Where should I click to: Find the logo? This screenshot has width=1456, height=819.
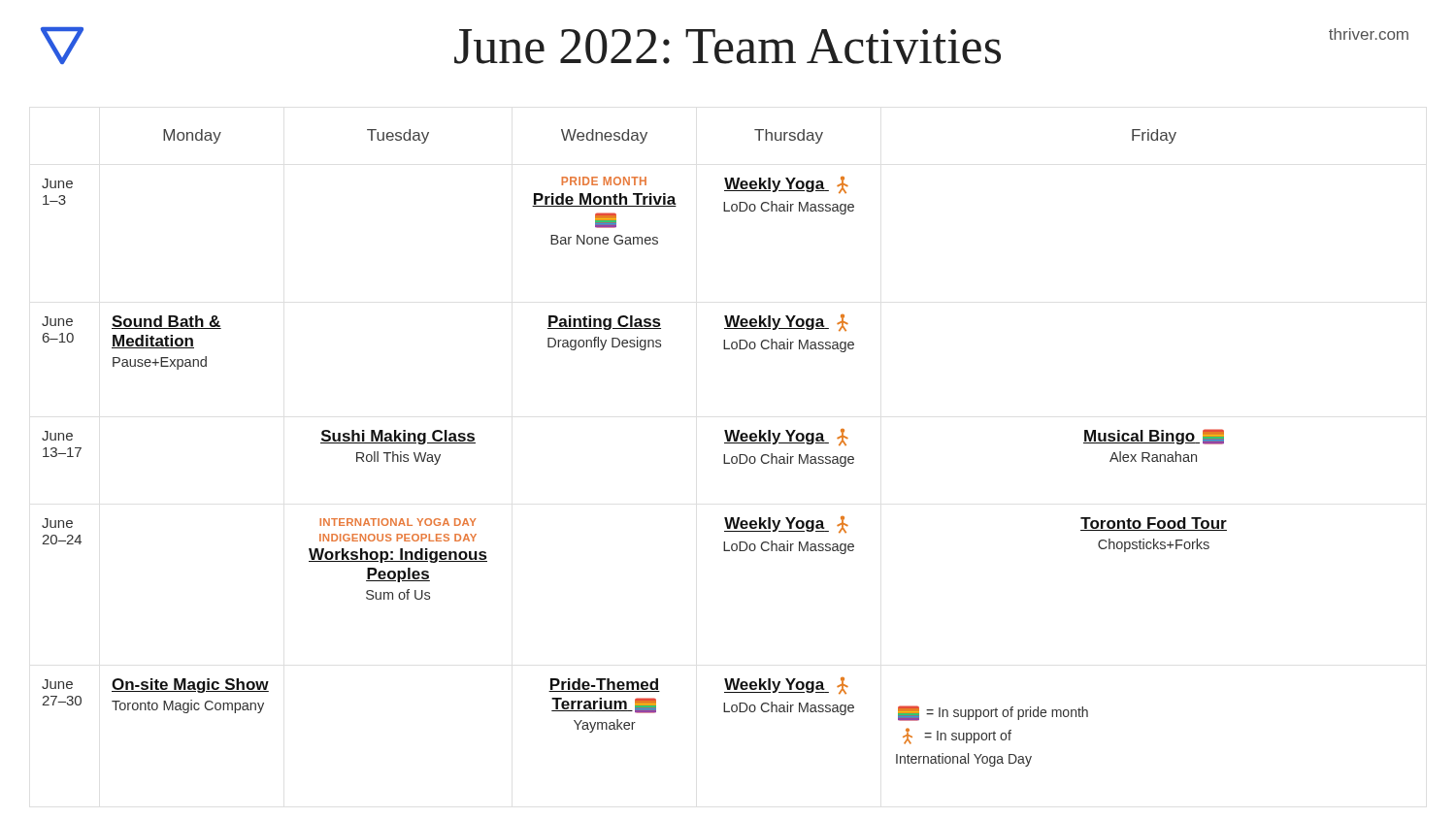tap(62, 47)
